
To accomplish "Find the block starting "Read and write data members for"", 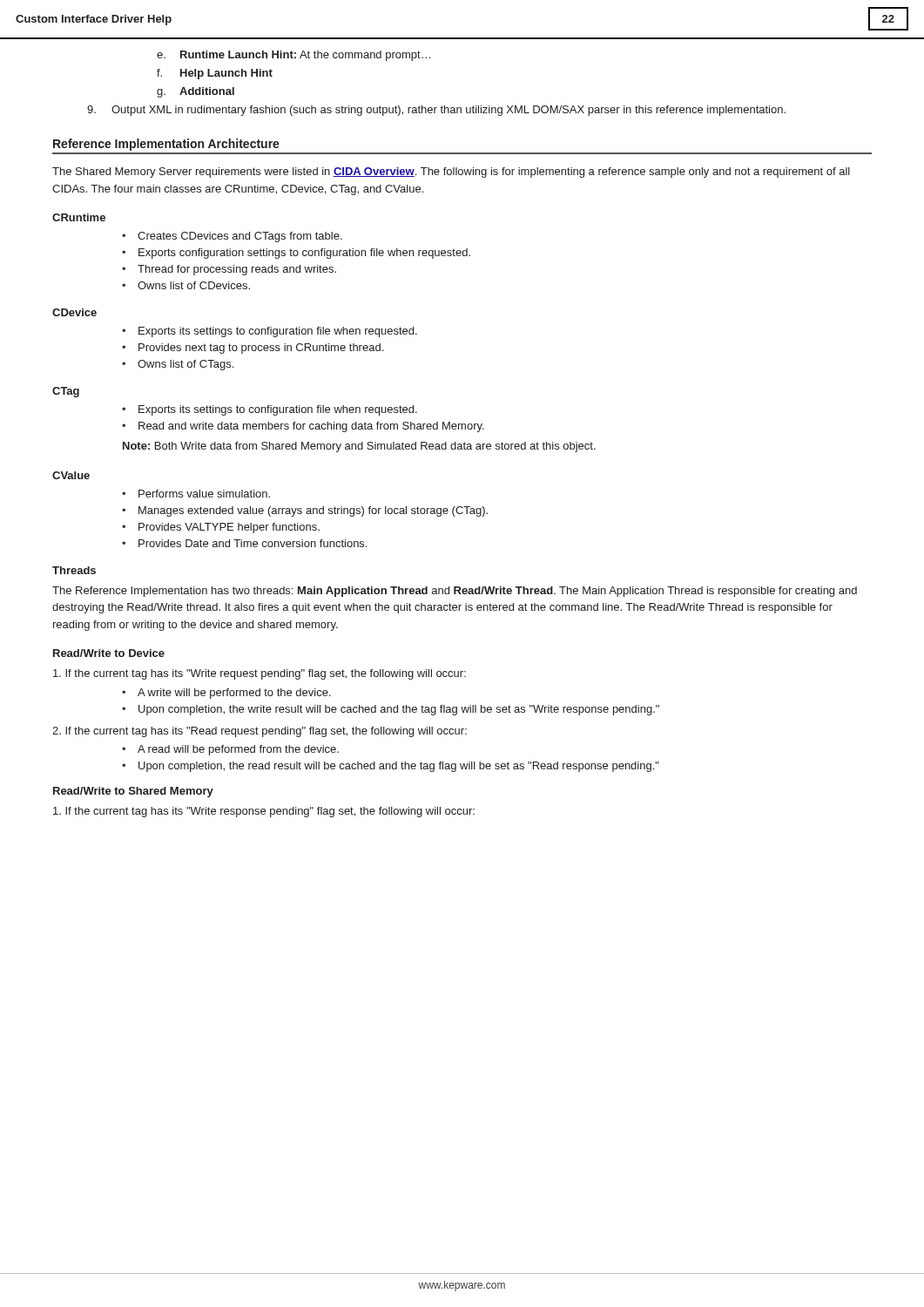I will click(311, 426).
